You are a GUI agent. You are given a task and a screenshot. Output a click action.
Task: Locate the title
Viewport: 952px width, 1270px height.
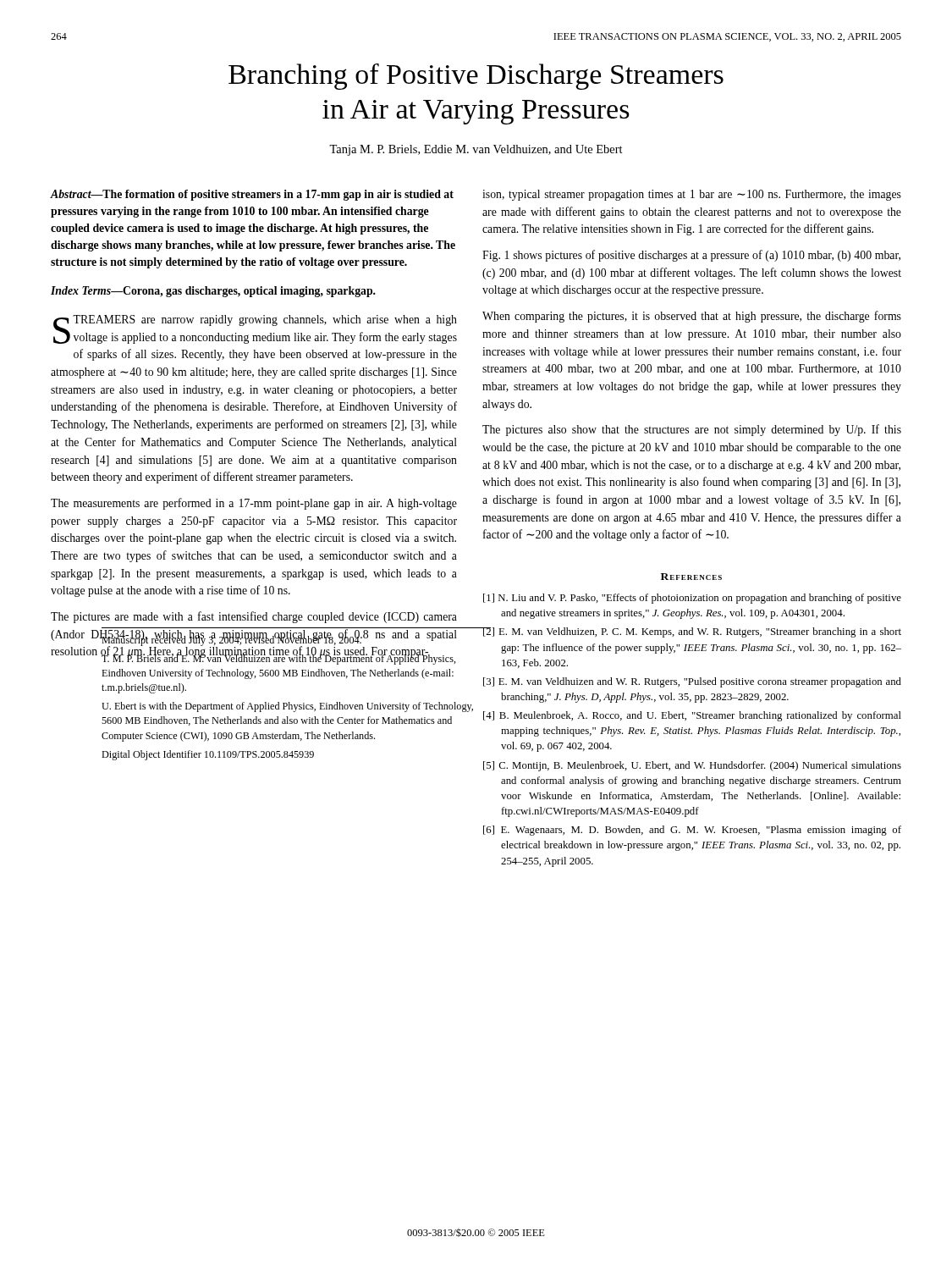pyautogui.click(x=476, y=107)
